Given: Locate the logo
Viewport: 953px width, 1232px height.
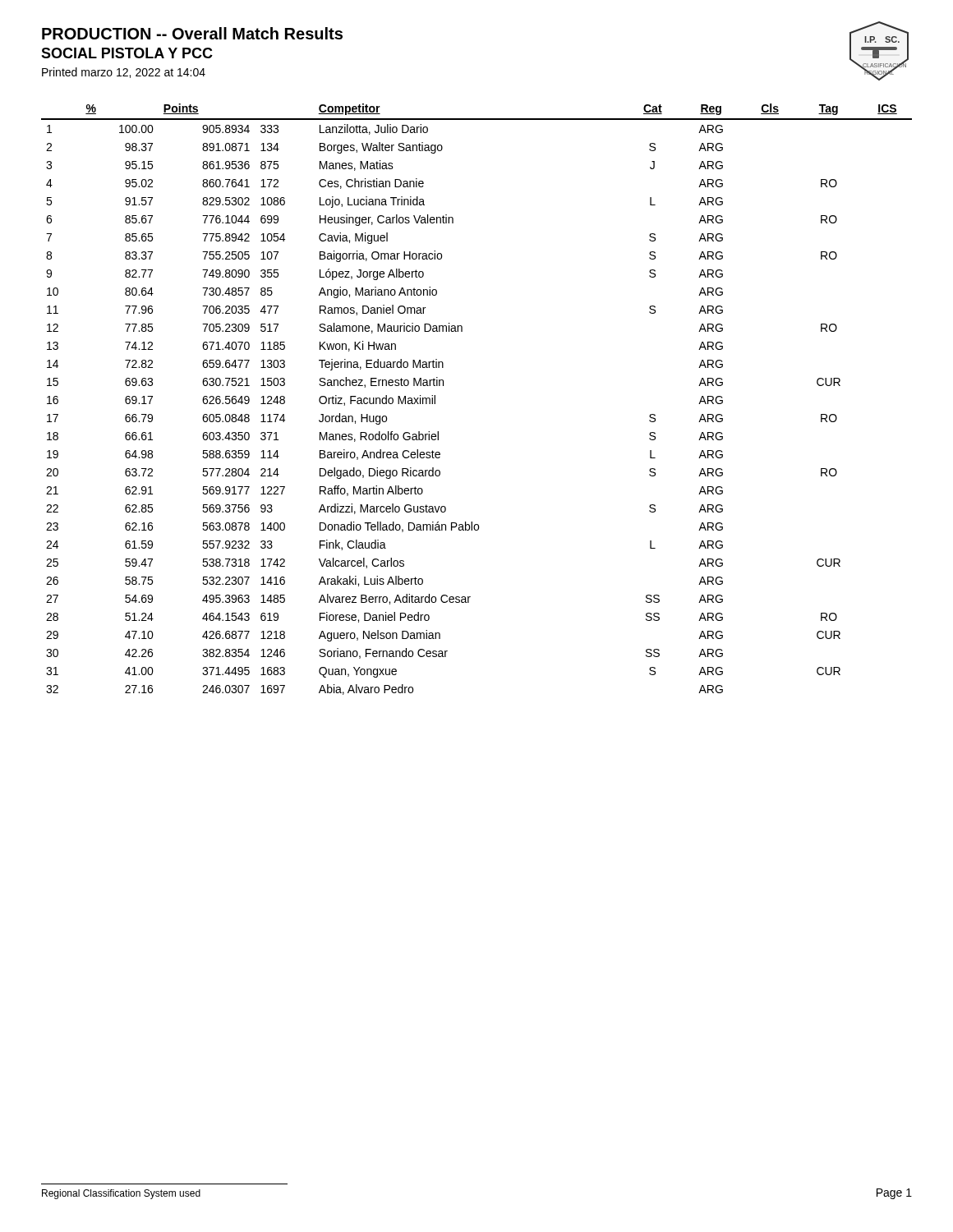Looking at the screenshot, I should tap(879, 51).
